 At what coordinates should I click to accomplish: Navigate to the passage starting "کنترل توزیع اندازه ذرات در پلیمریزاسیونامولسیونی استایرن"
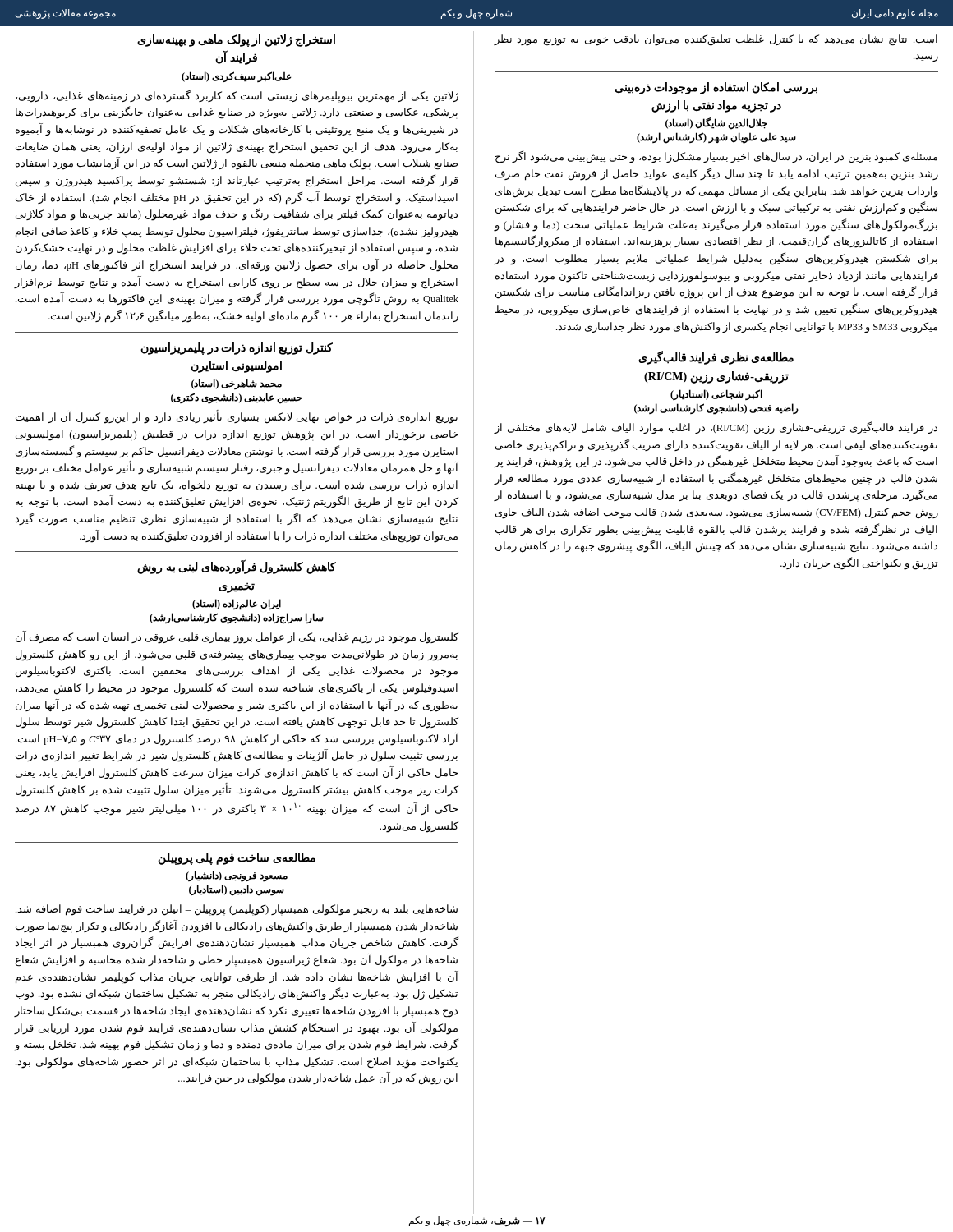pyautogui.click(x=237, y=357)
